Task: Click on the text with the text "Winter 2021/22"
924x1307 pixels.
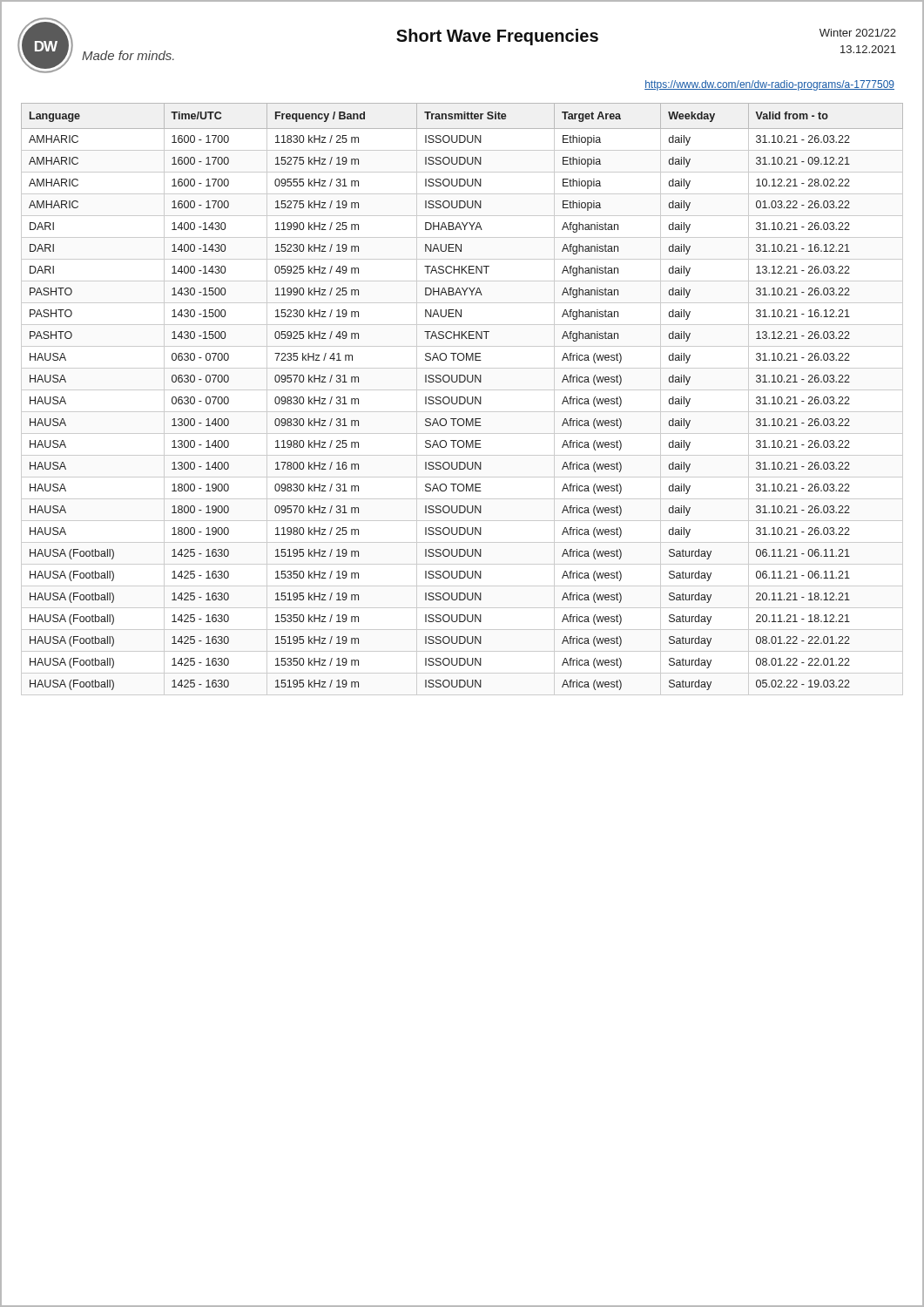Action: (x=858, y=33)
